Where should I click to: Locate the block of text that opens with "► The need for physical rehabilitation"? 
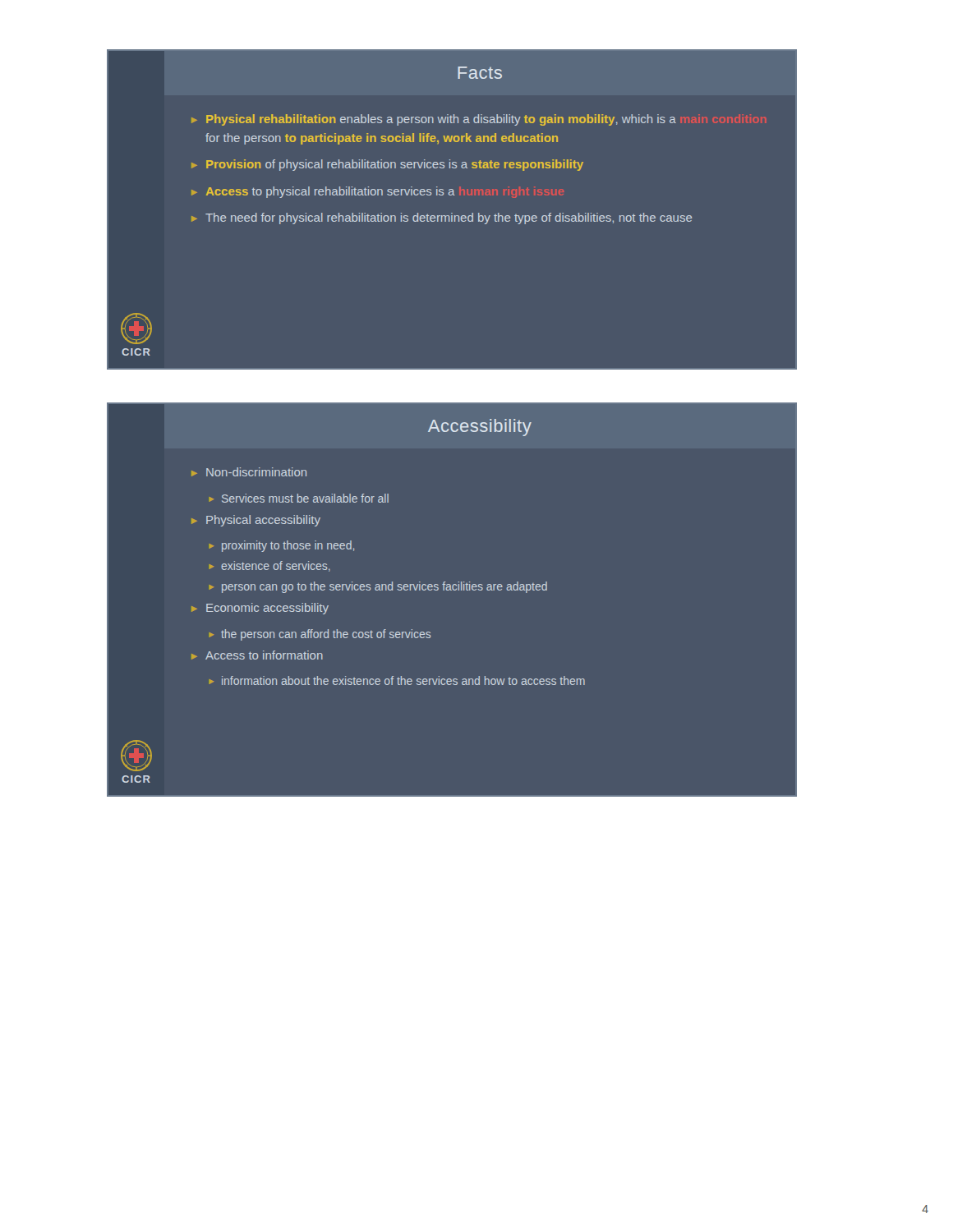pos(441,218)
